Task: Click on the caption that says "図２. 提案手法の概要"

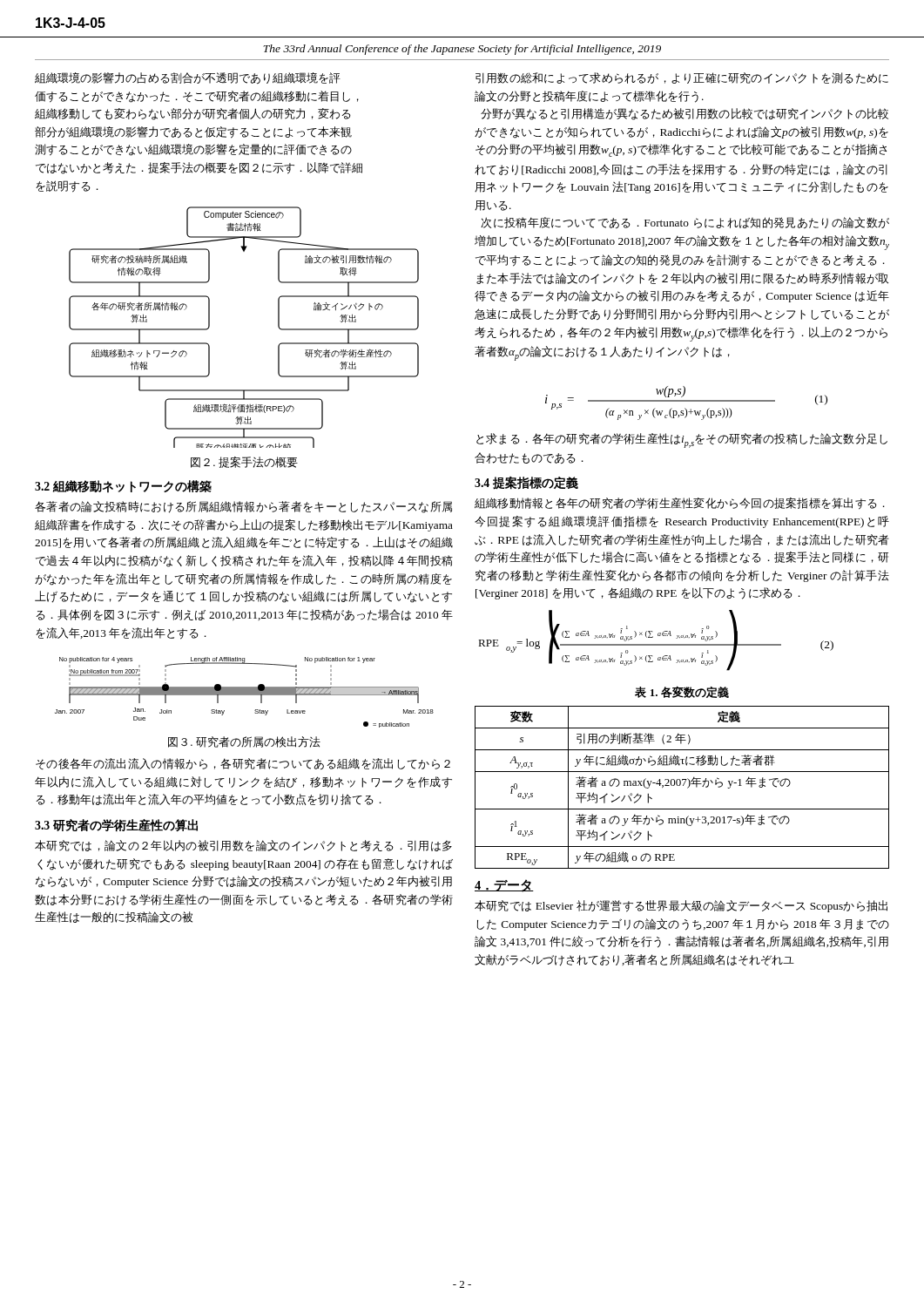Action: 244,462
